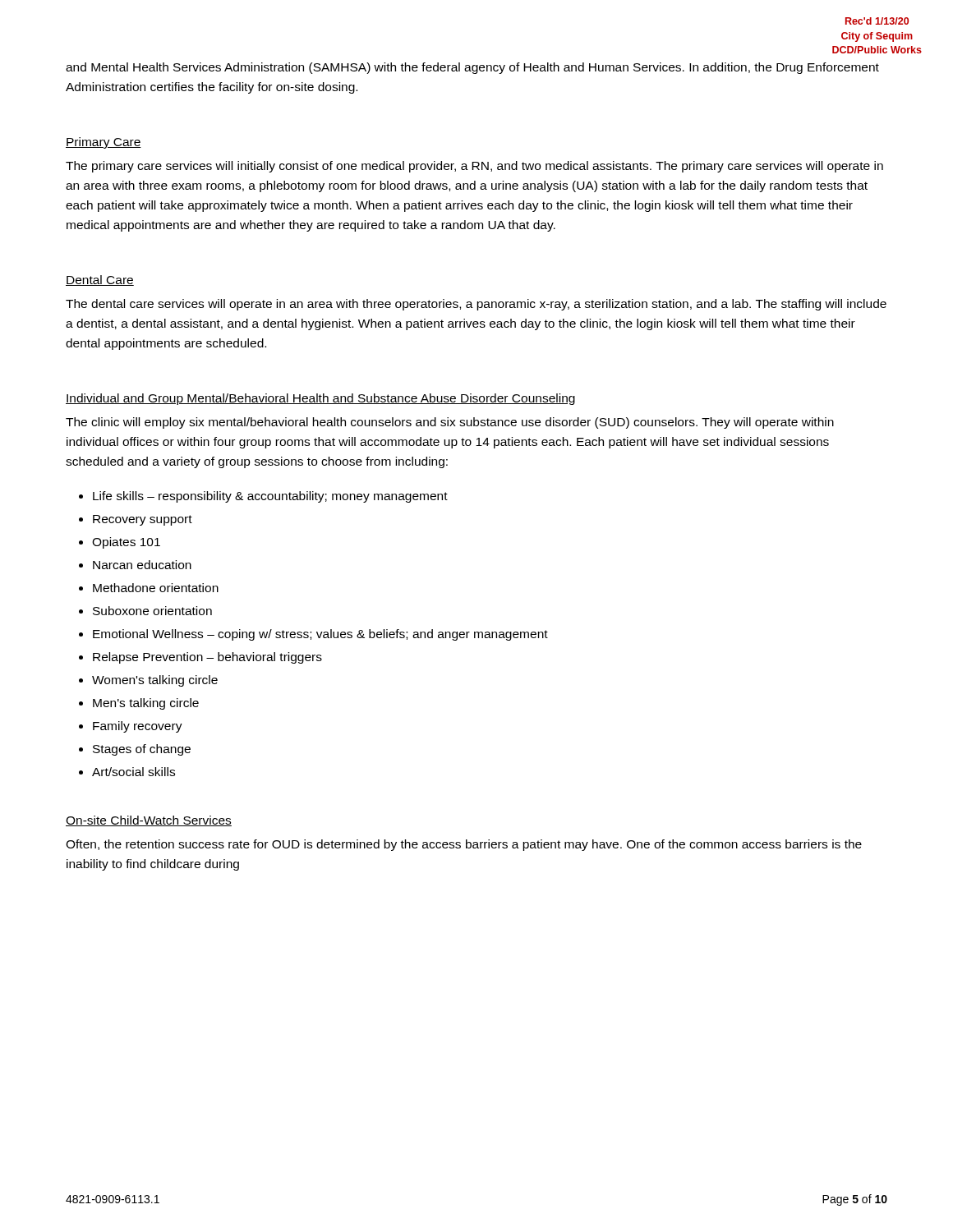Click on the text block containing "Often, the retention success"

pos(464,854)
